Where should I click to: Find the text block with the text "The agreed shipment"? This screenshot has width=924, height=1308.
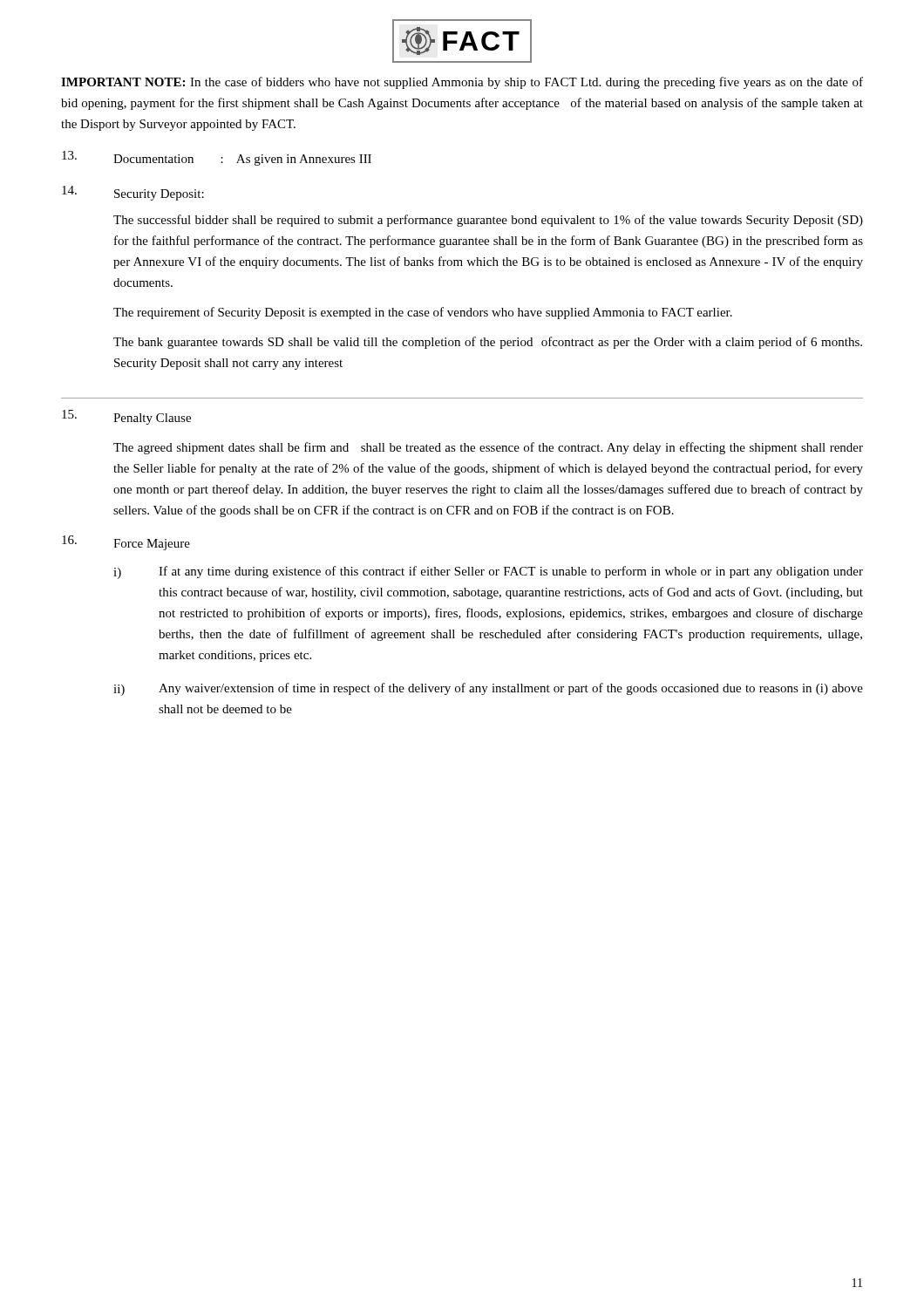[x=488, y=479]
